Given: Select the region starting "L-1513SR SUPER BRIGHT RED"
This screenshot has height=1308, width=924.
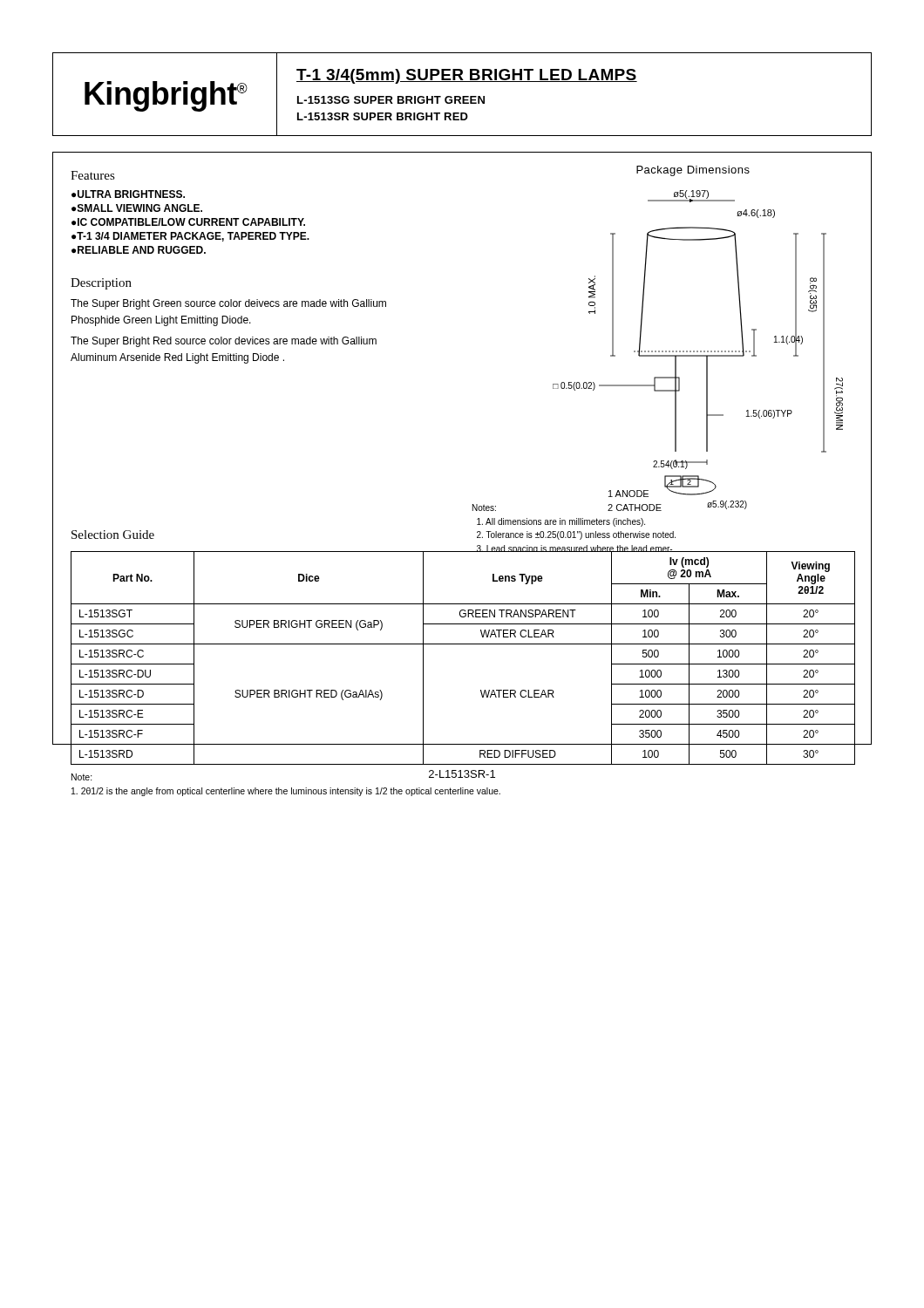Looking at the screenshot, I should coord(382,116).
